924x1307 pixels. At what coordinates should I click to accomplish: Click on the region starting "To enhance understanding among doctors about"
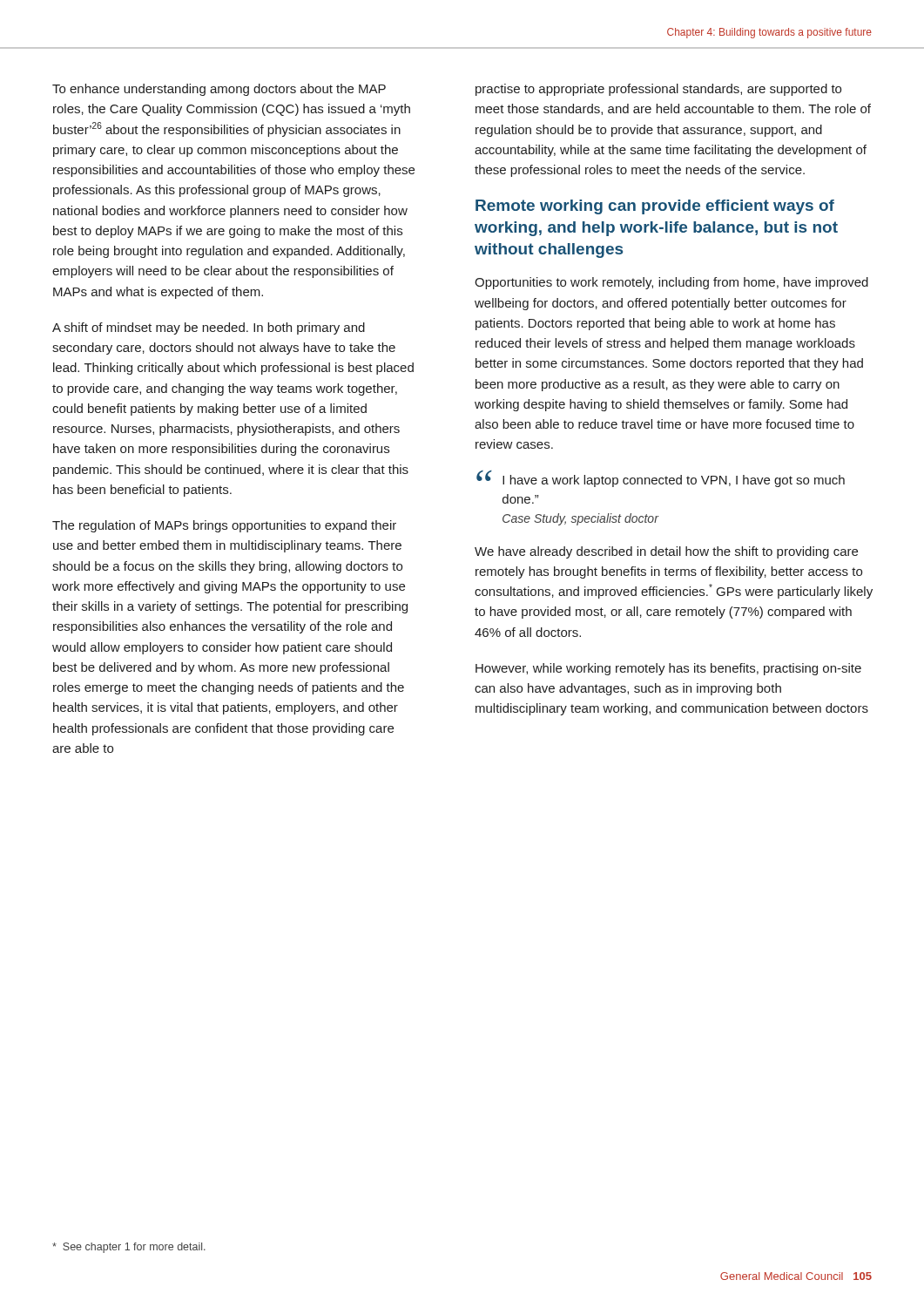tap(234, 190)
